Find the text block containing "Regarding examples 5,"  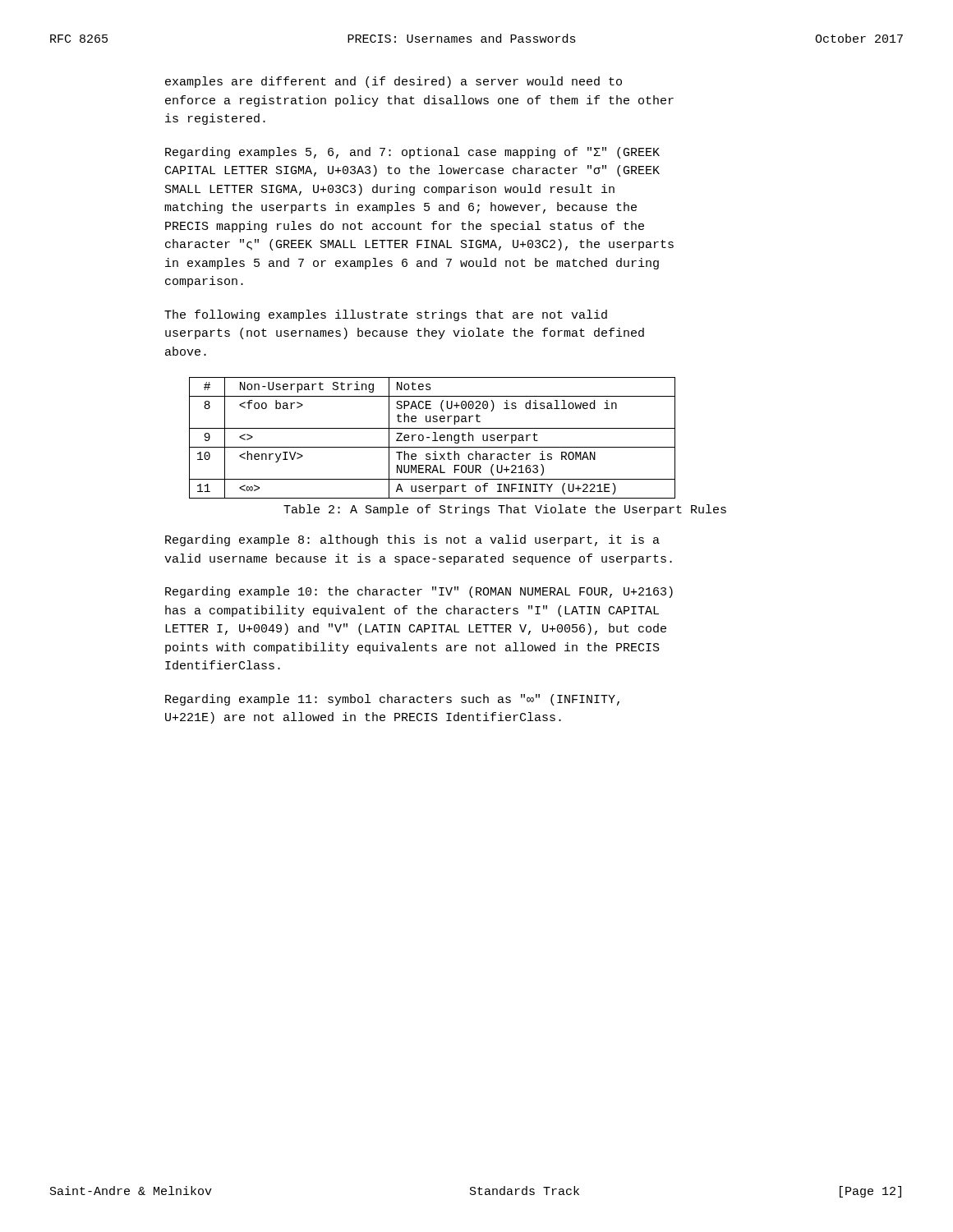click(419, 217)
